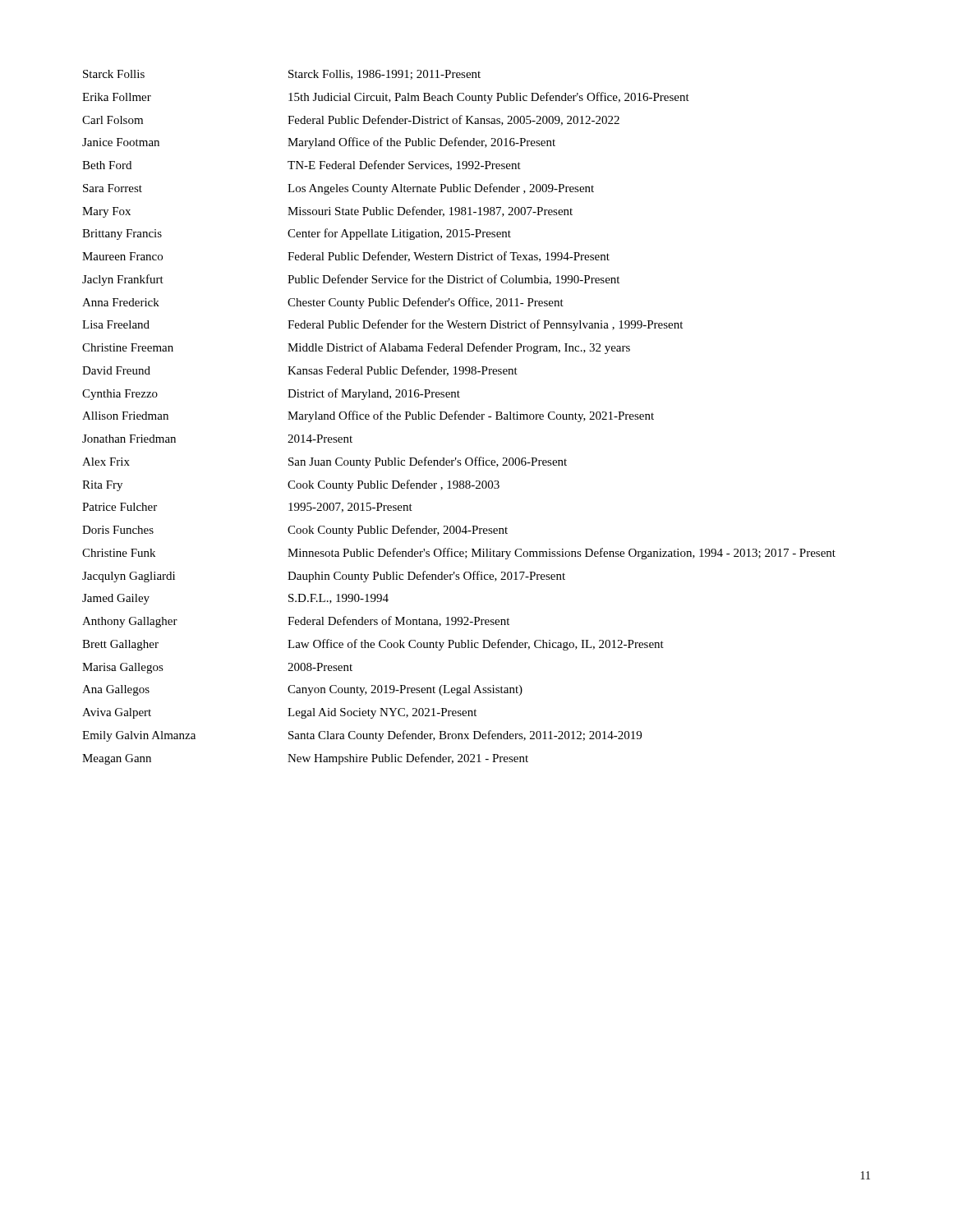Point to the block beginning "Christine Freeman Middle District of Alabama Federal"
953x1232 pixels.
point(476,348)
